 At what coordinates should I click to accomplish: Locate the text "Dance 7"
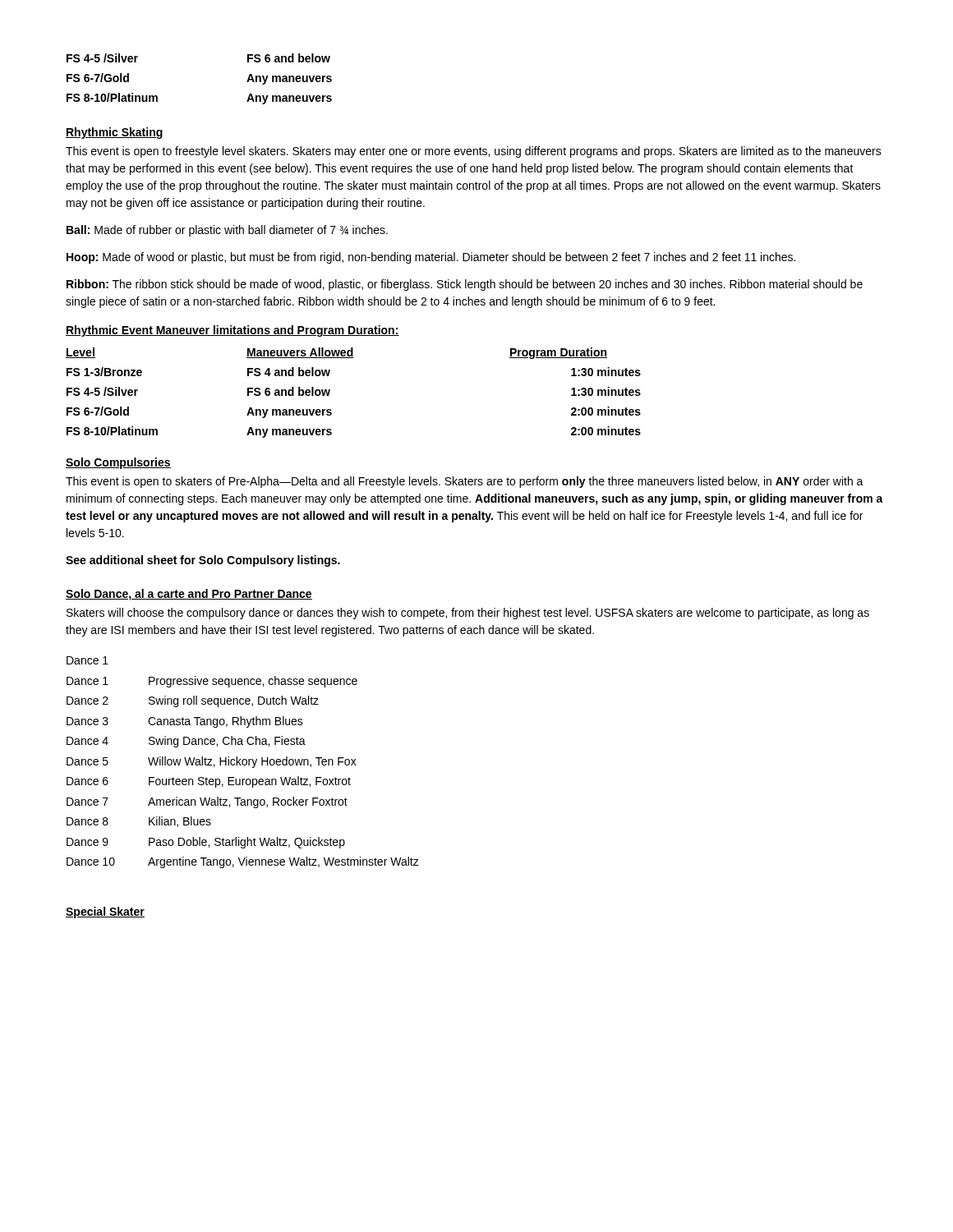pos(87,801)
